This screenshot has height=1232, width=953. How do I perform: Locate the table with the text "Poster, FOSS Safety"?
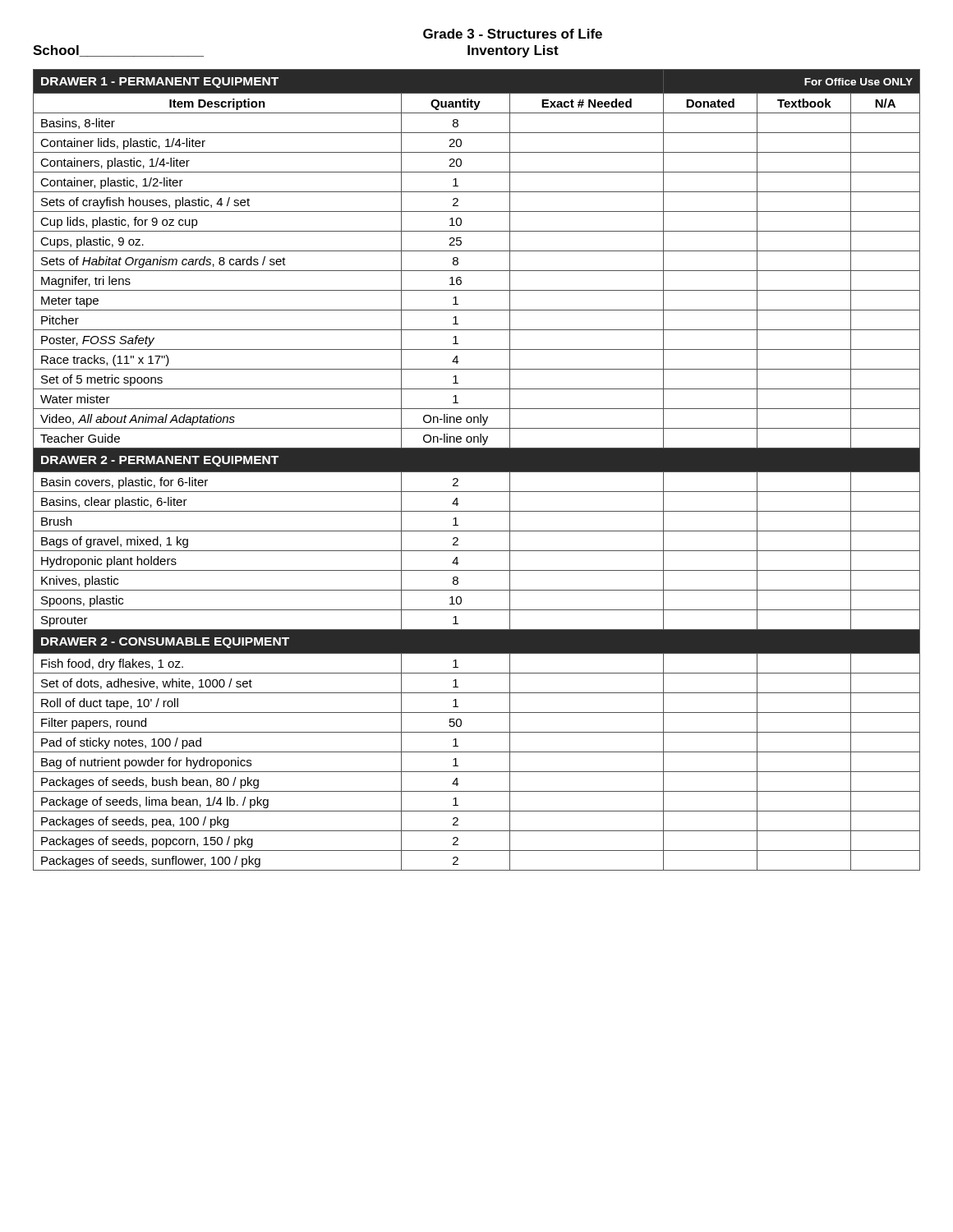pos(476,470)
